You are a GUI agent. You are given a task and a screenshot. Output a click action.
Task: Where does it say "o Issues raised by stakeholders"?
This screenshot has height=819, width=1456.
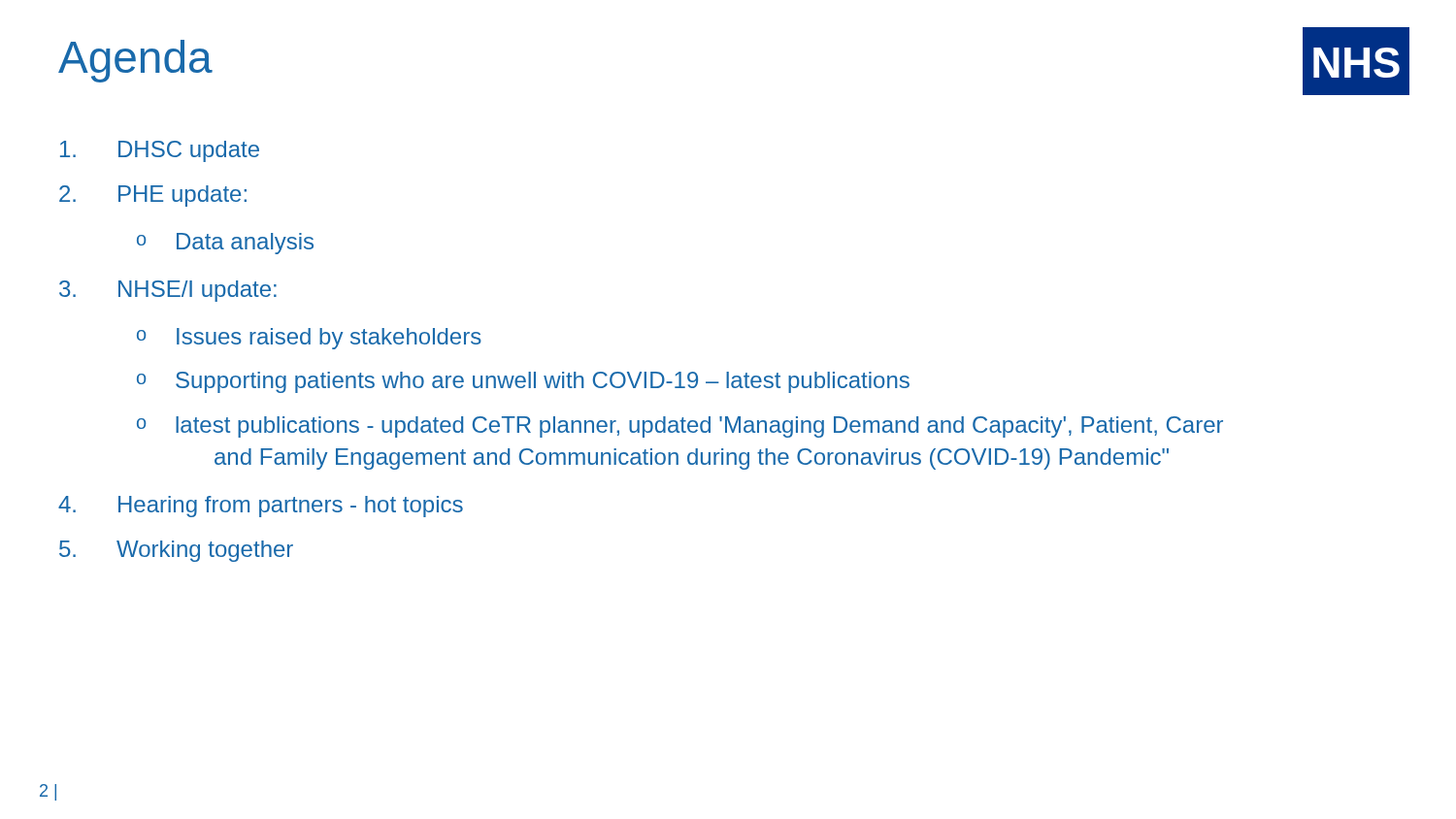pyautogui.click(x=309, y=336)
